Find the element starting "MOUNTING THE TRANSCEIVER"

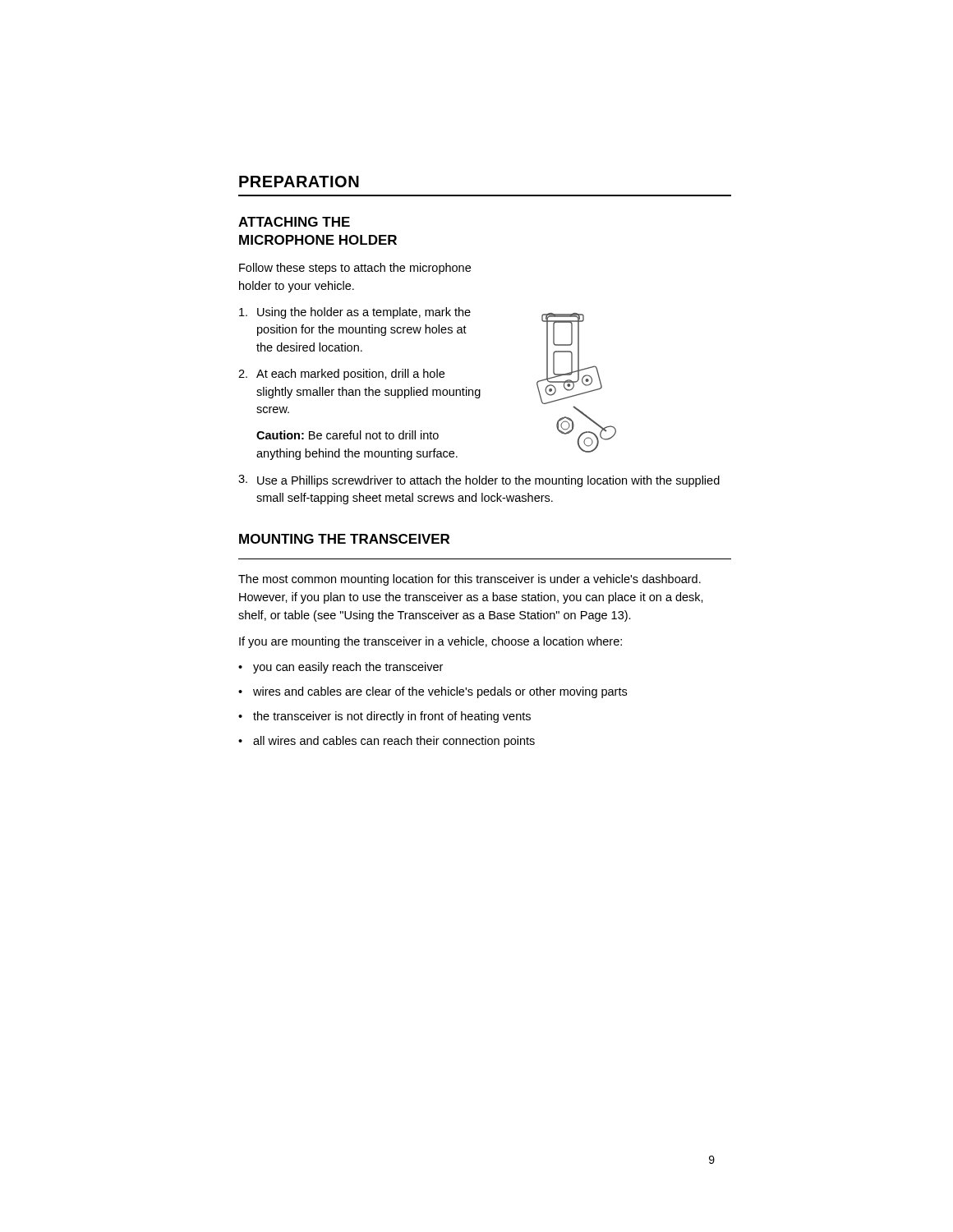pyautogui.click(x=344, y=539)
